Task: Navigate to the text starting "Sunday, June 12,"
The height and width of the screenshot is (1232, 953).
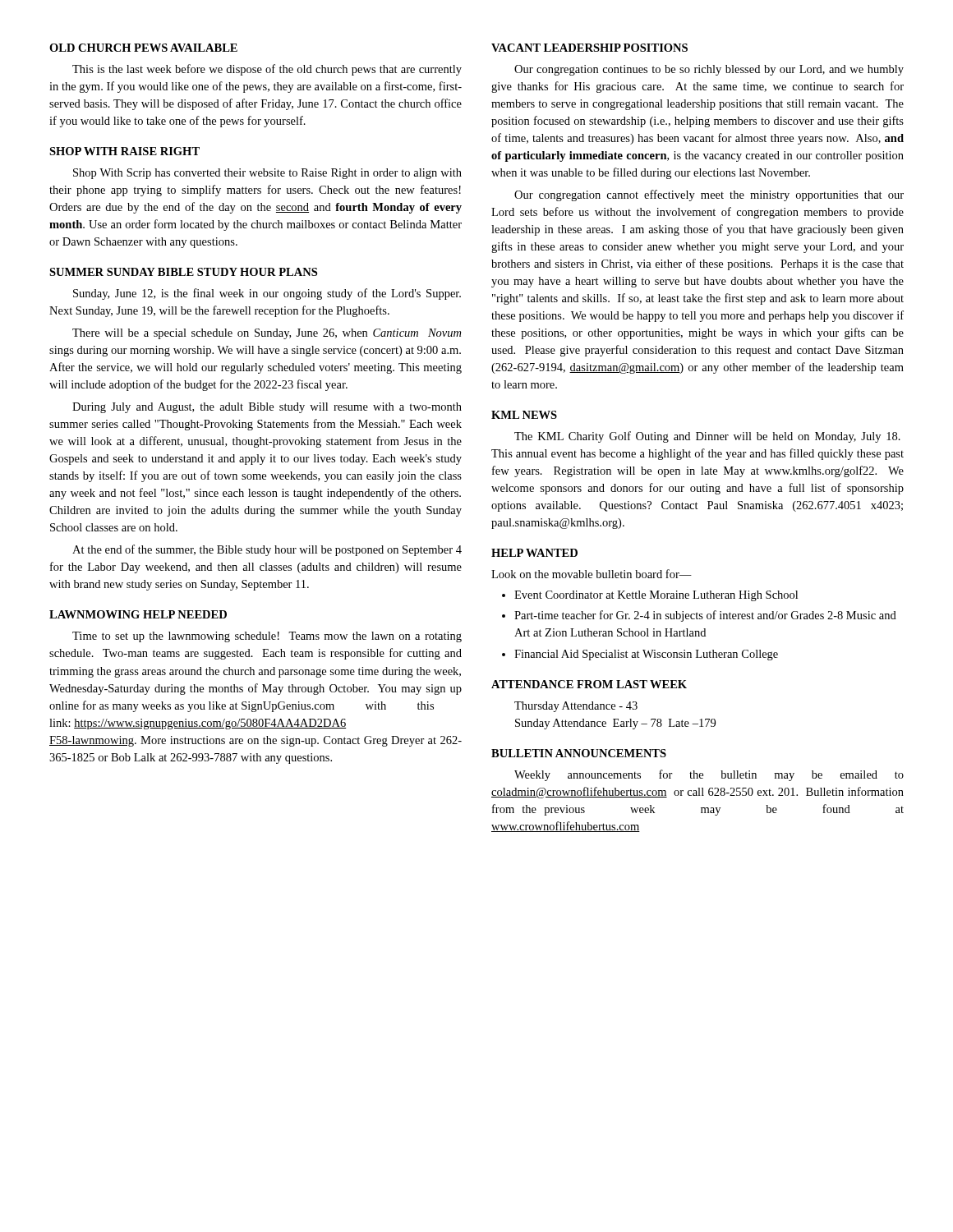Action: (x=255, y=439)
